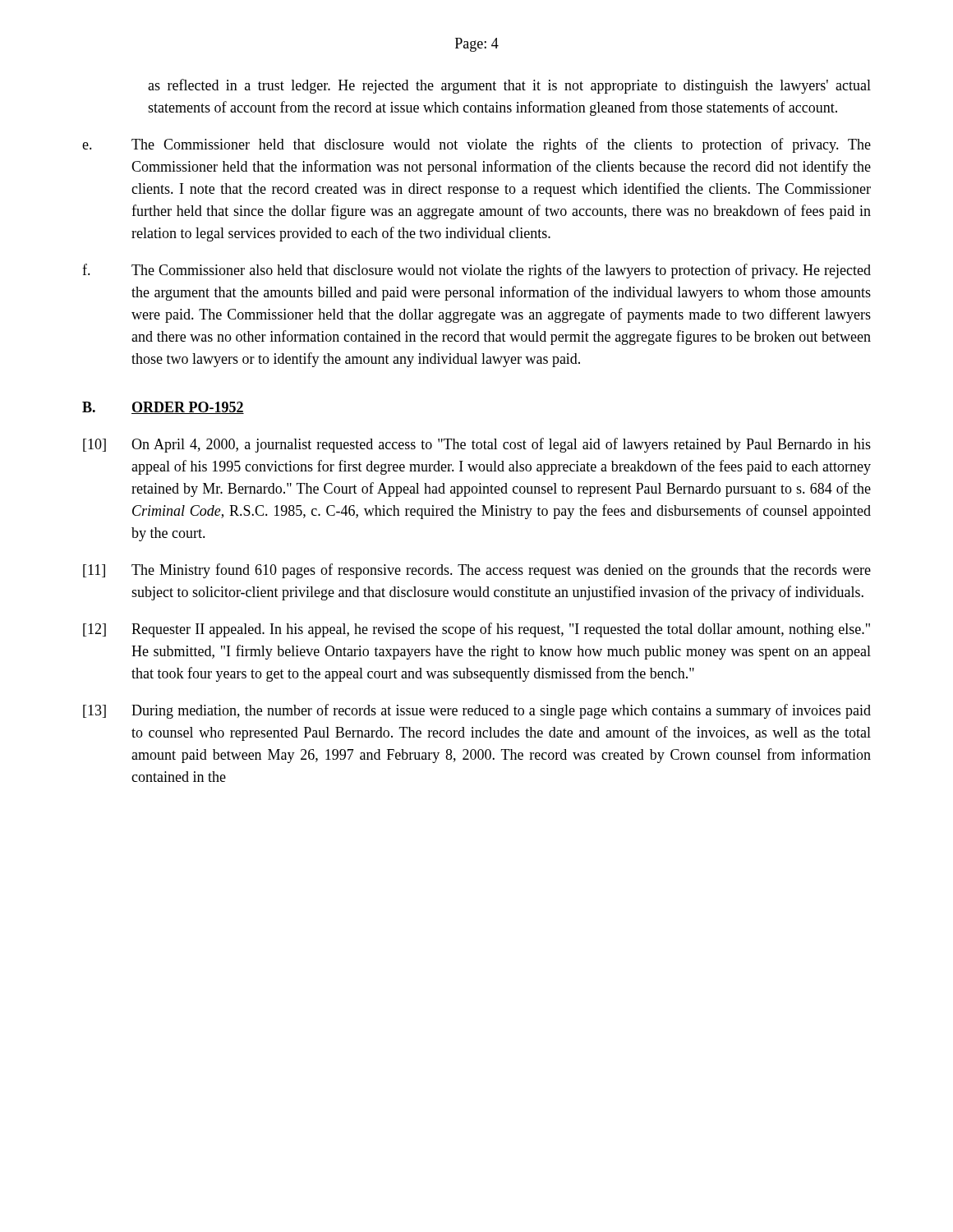Viewport: 953px width, 1232px height.
Task: Select a section header
Action: click(x=163, y=408)
